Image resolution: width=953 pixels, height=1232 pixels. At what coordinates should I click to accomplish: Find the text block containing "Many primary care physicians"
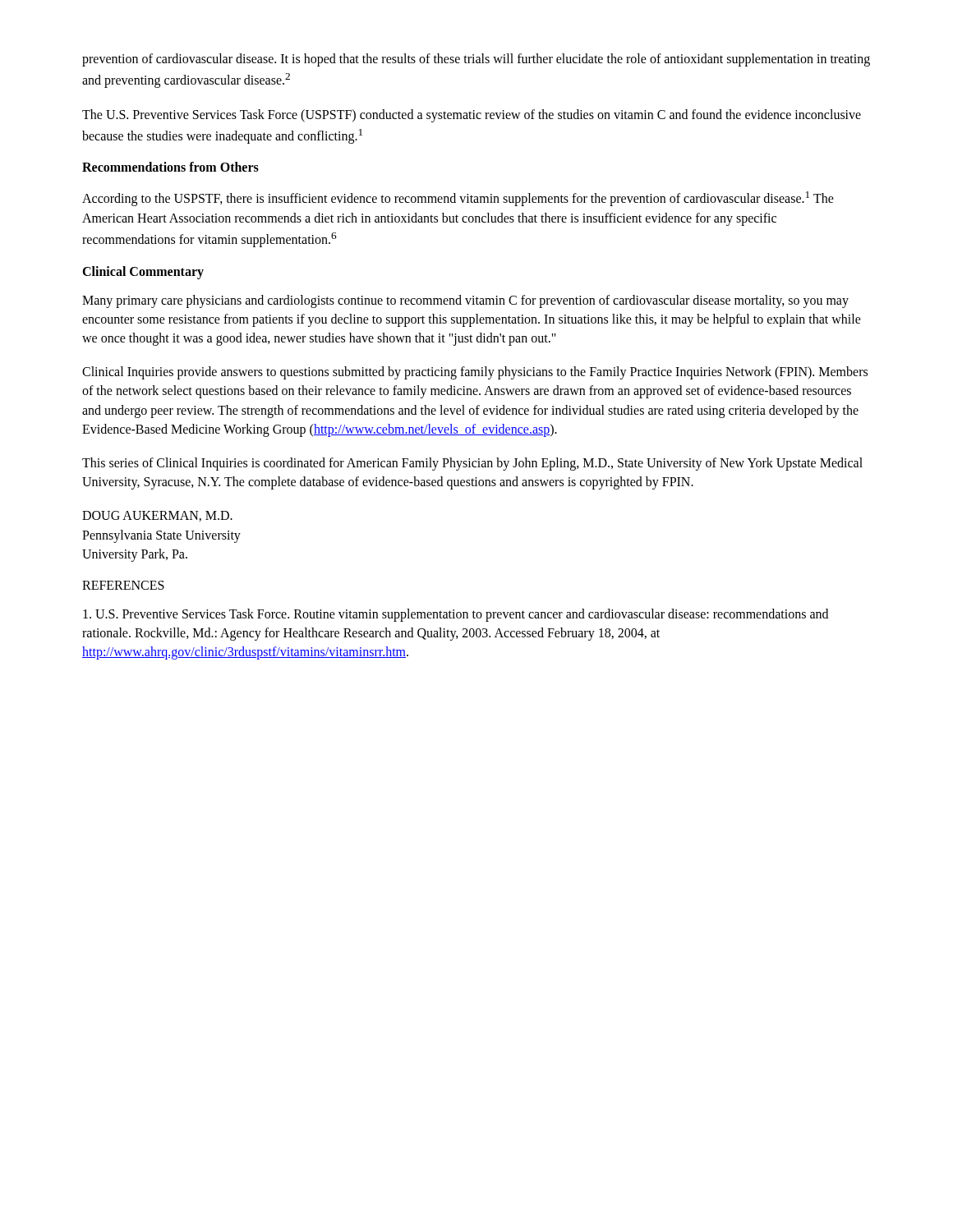(x=471, y=319)
